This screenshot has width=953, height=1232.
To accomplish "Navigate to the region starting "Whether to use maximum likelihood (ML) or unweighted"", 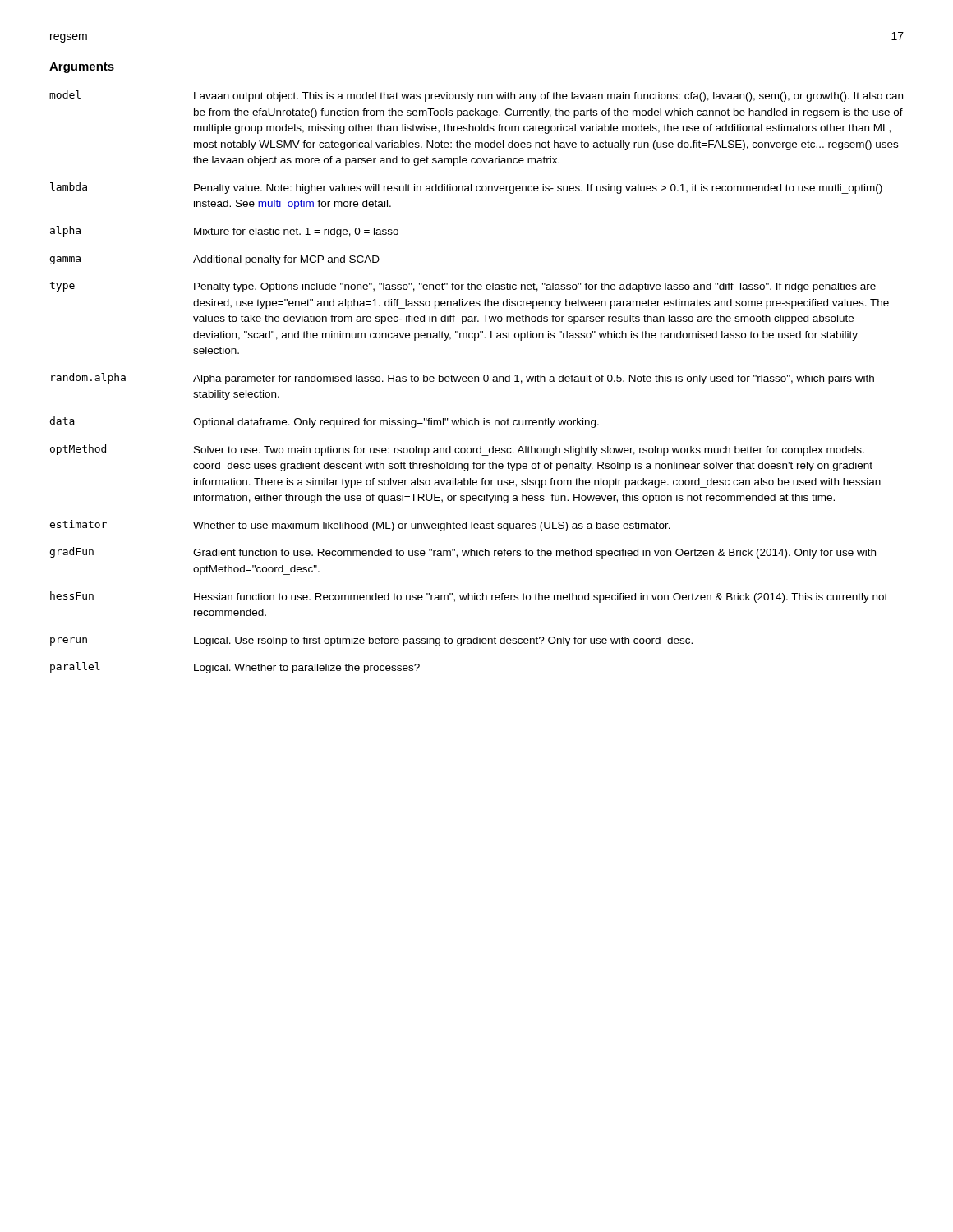I will point(432,525).
